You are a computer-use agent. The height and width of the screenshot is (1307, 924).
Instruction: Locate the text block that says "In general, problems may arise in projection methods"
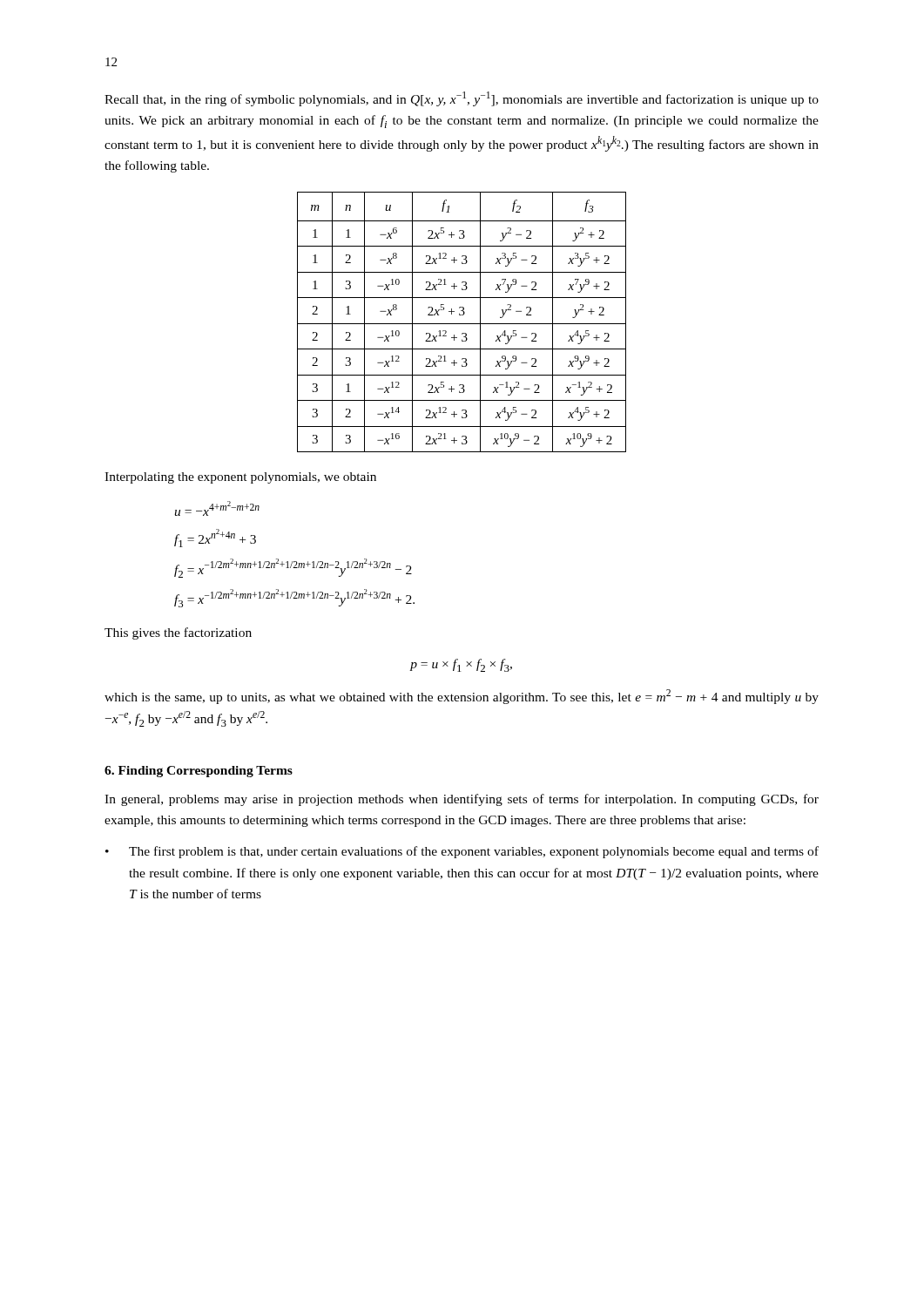pos(462,809)
